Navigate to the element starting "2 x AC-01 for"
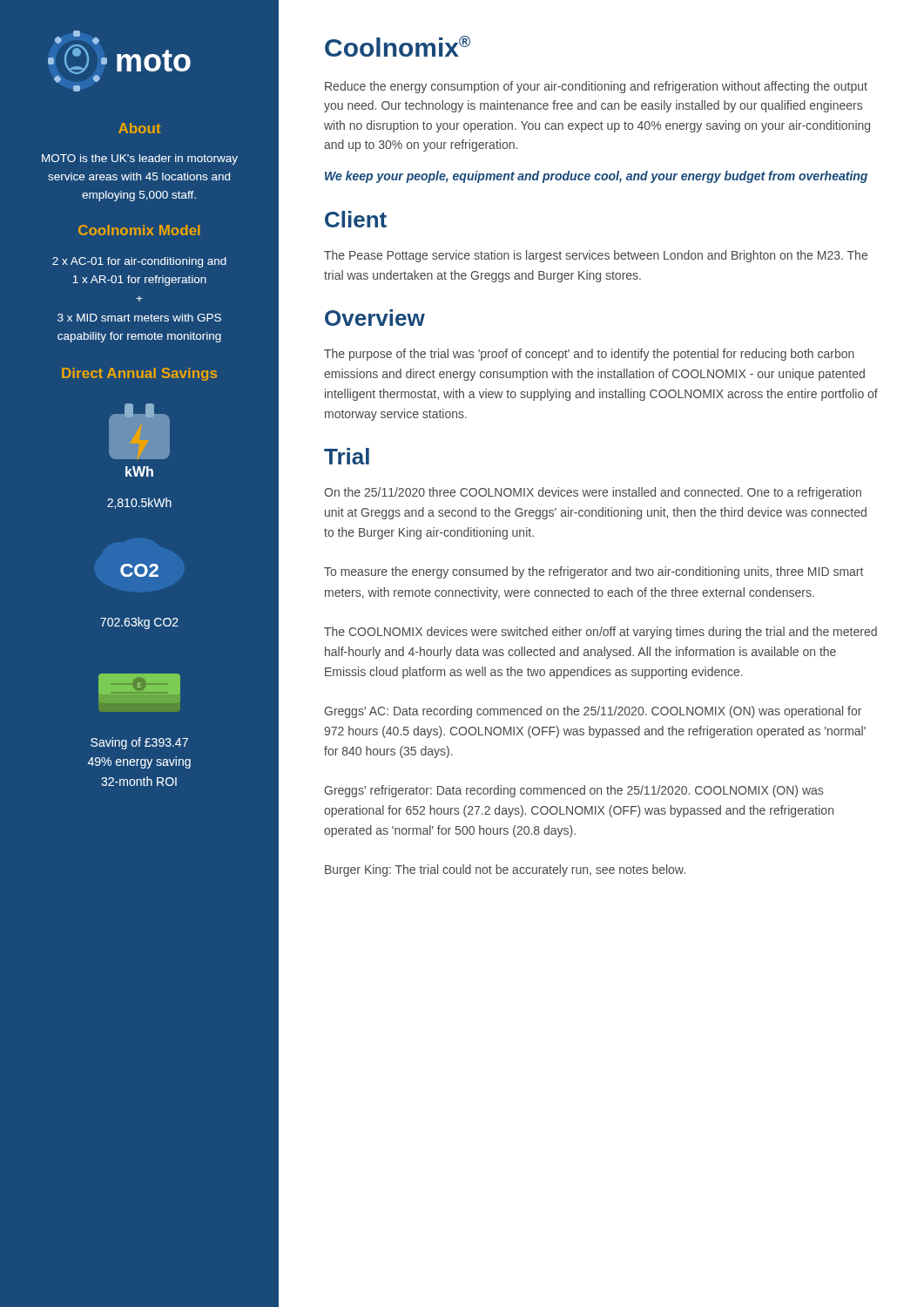Screen dimensions: 1307x924 pyautogui.click(x=139, y=298)
